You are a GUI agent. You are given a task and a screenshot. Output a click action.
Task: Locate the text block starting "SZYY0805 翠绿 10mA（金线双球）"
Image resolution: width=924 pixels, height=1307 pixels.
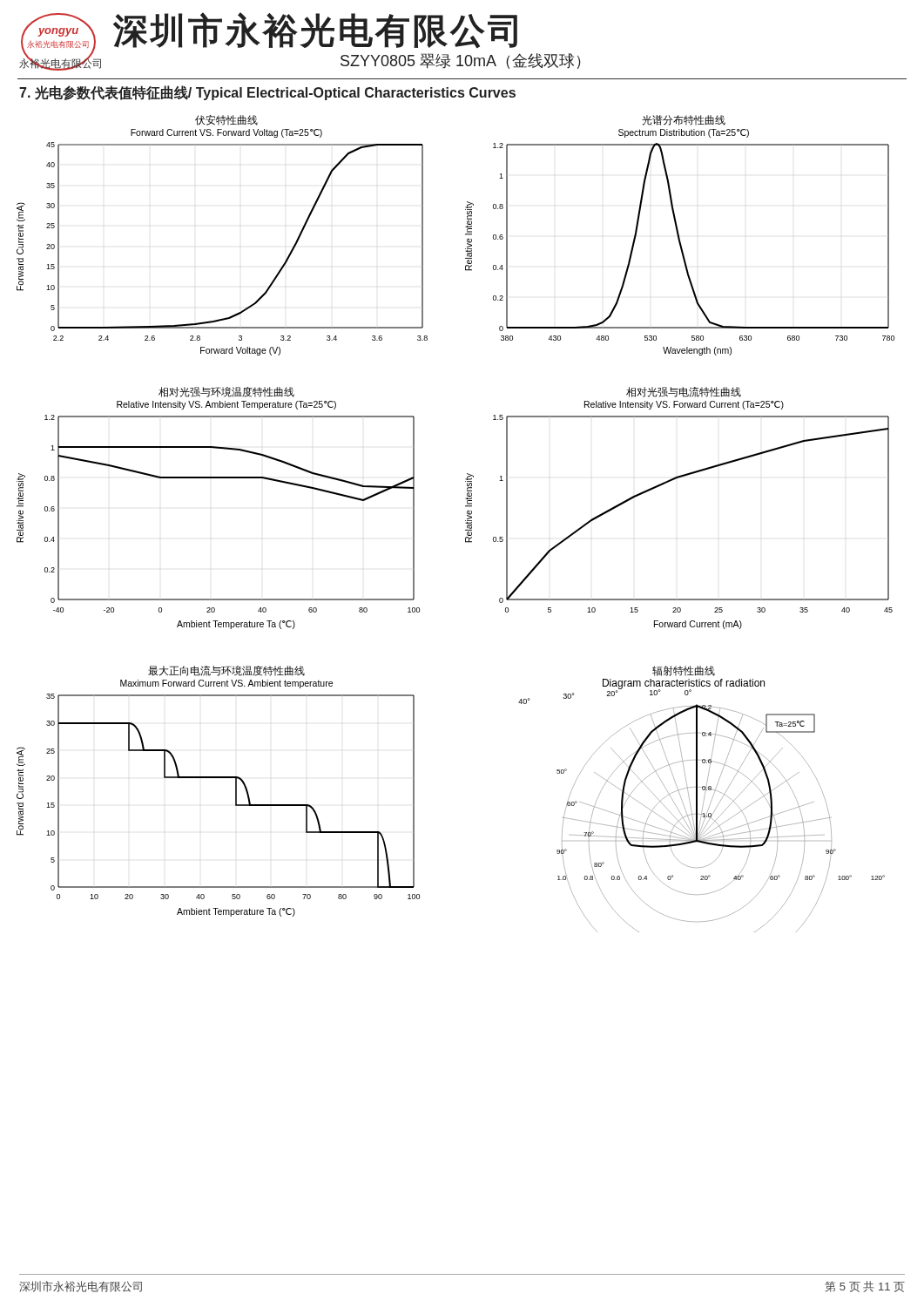465,61
